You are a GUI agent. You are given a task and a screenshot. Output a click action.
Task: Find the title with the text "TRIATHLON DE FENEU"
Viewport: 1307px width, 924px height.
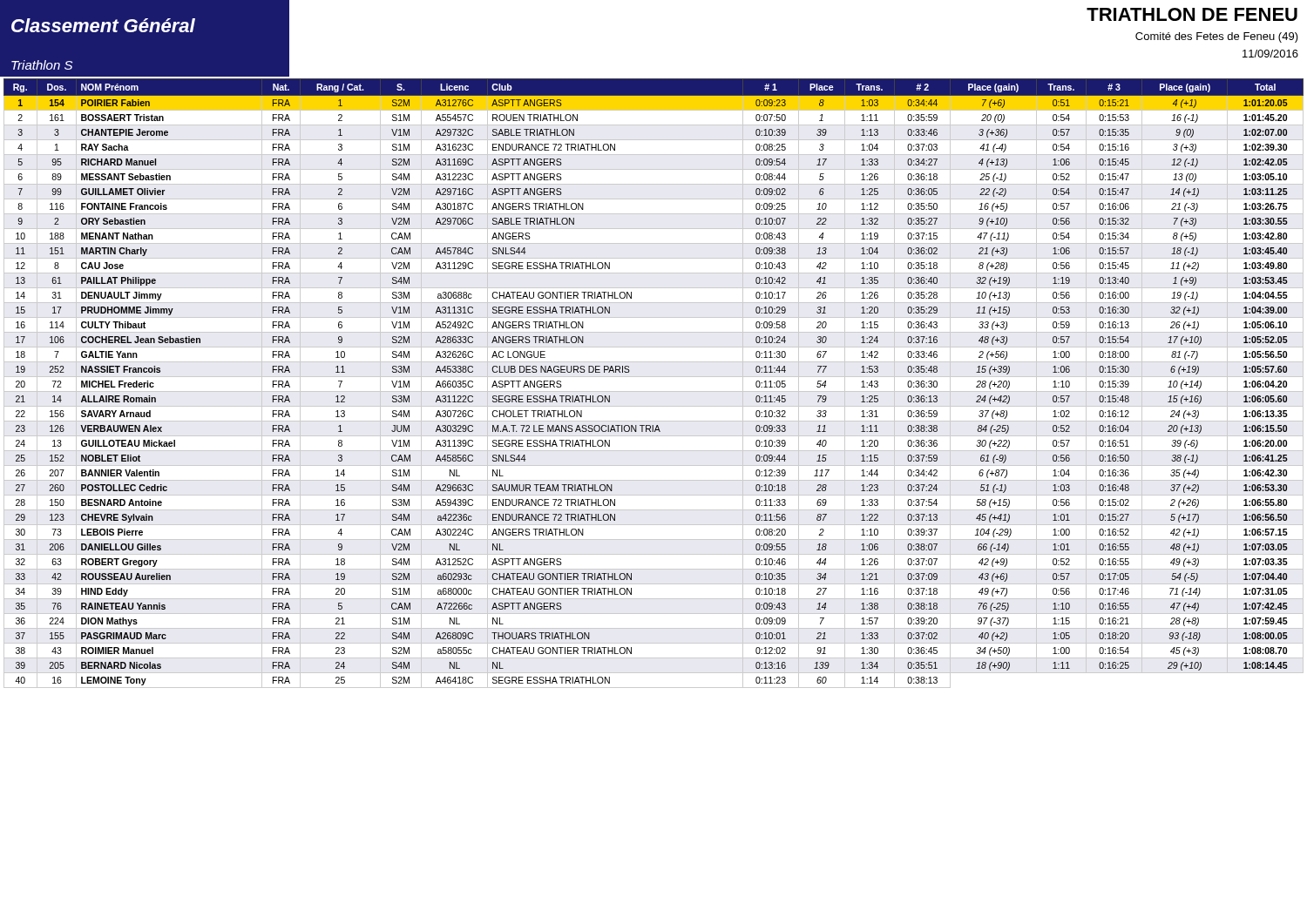[1193, 14]
